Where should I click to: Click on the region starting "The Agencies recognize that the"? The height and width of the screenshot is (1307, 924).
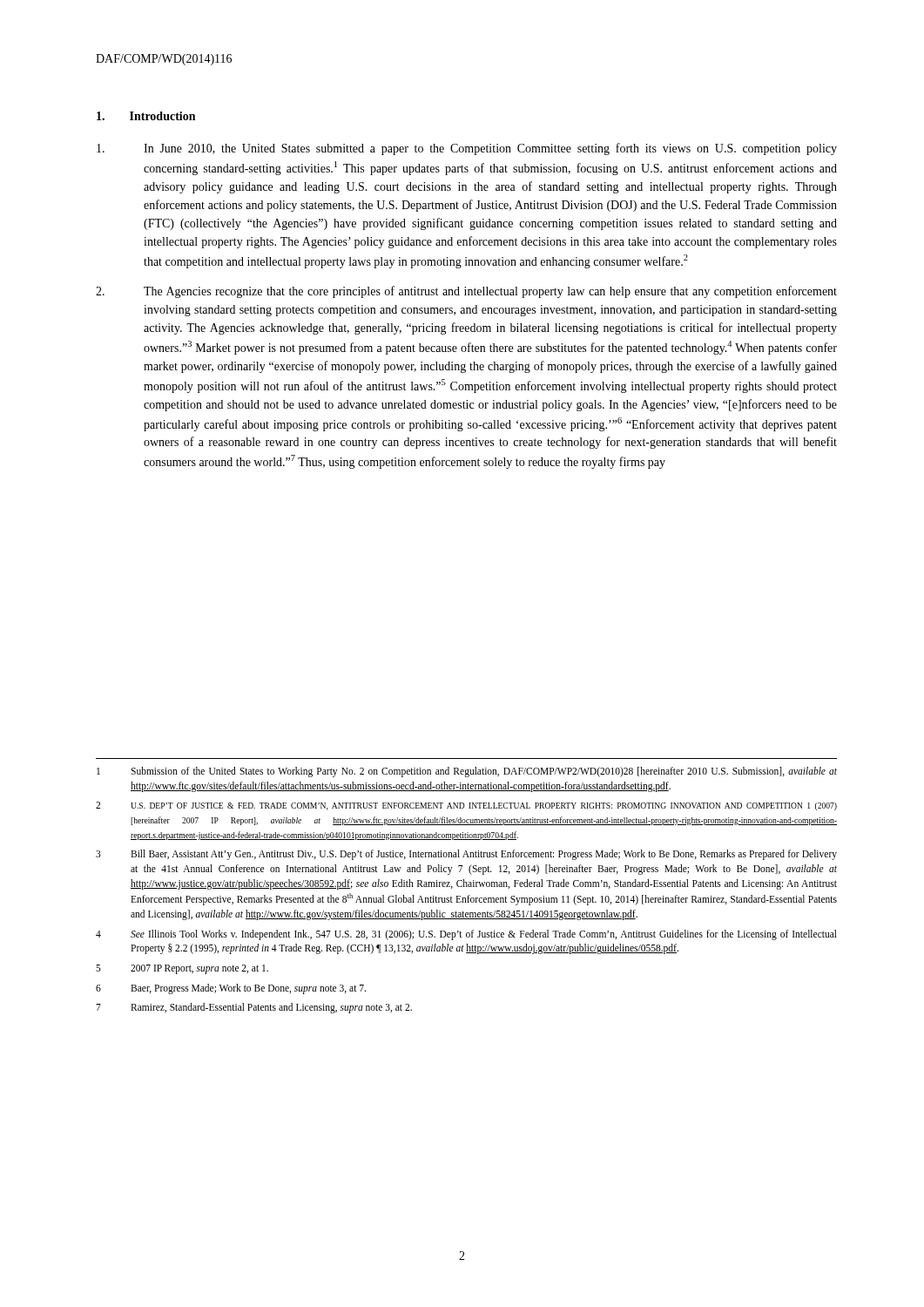click(x=466, y=377)
